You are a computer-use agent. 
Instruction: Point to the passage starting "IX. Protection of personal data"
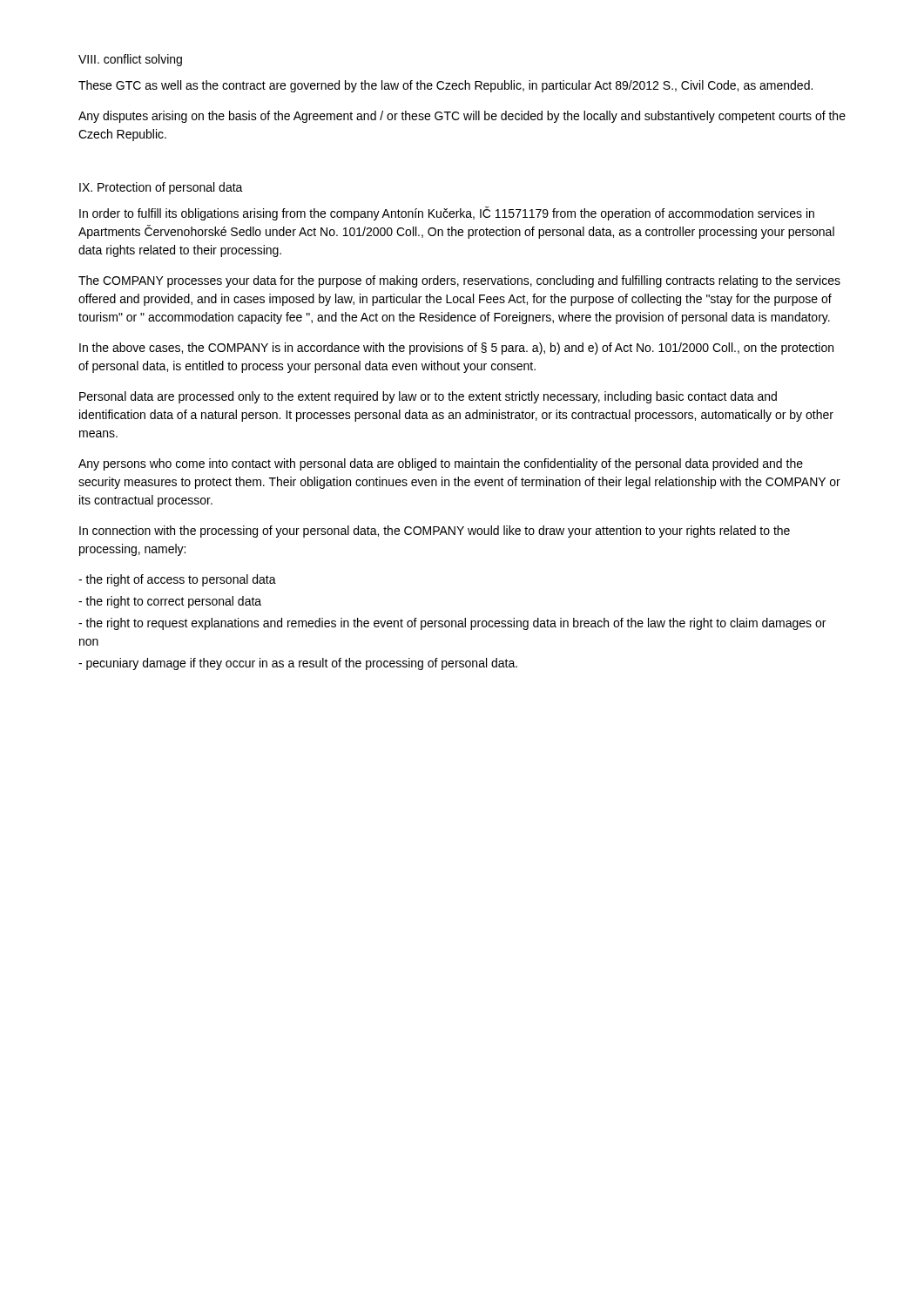[160, 187]
